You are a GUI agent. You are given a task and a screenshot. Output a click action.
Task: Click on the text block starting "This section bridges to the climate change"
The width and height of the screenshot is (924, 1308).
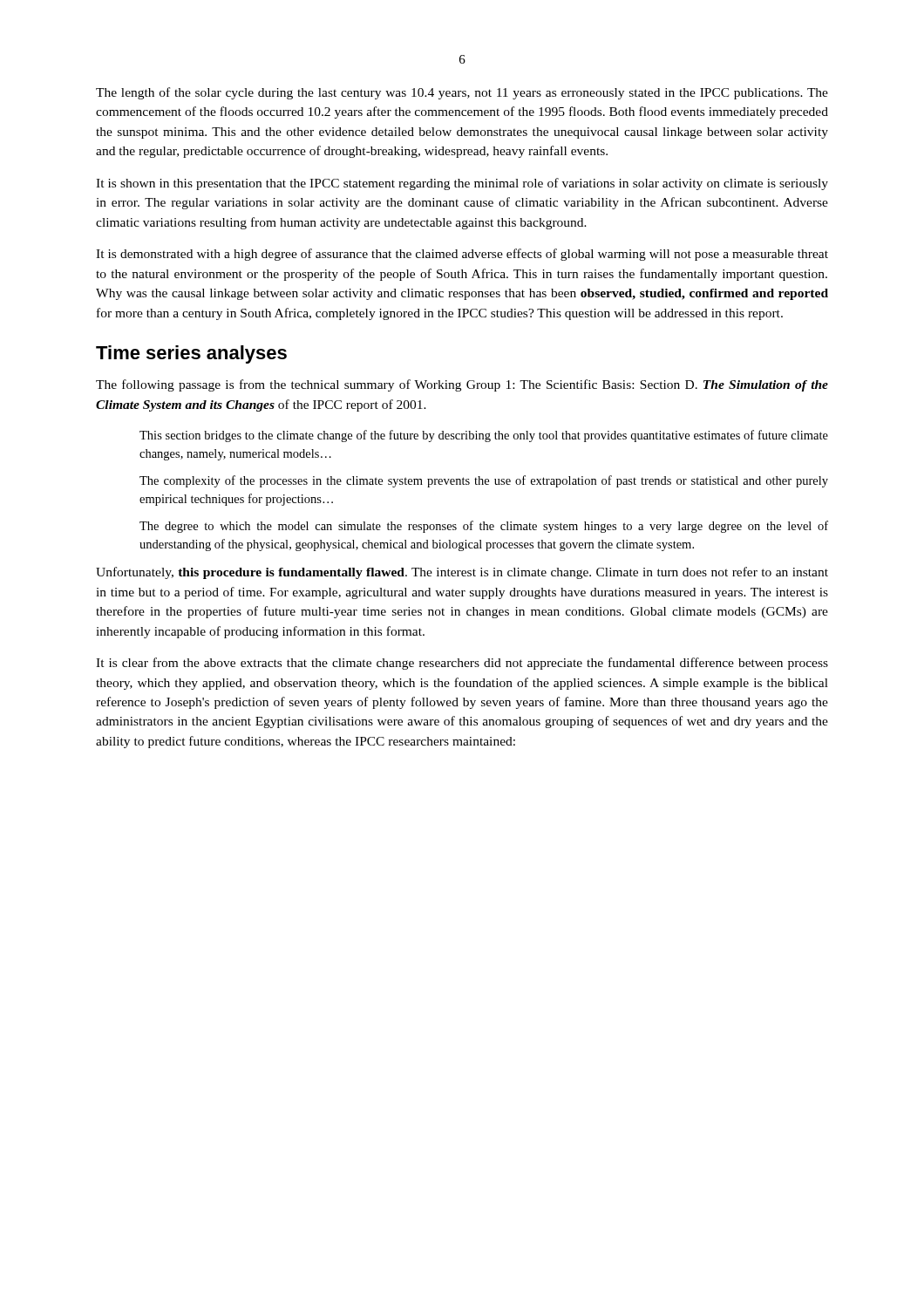(x=484, y=445)
